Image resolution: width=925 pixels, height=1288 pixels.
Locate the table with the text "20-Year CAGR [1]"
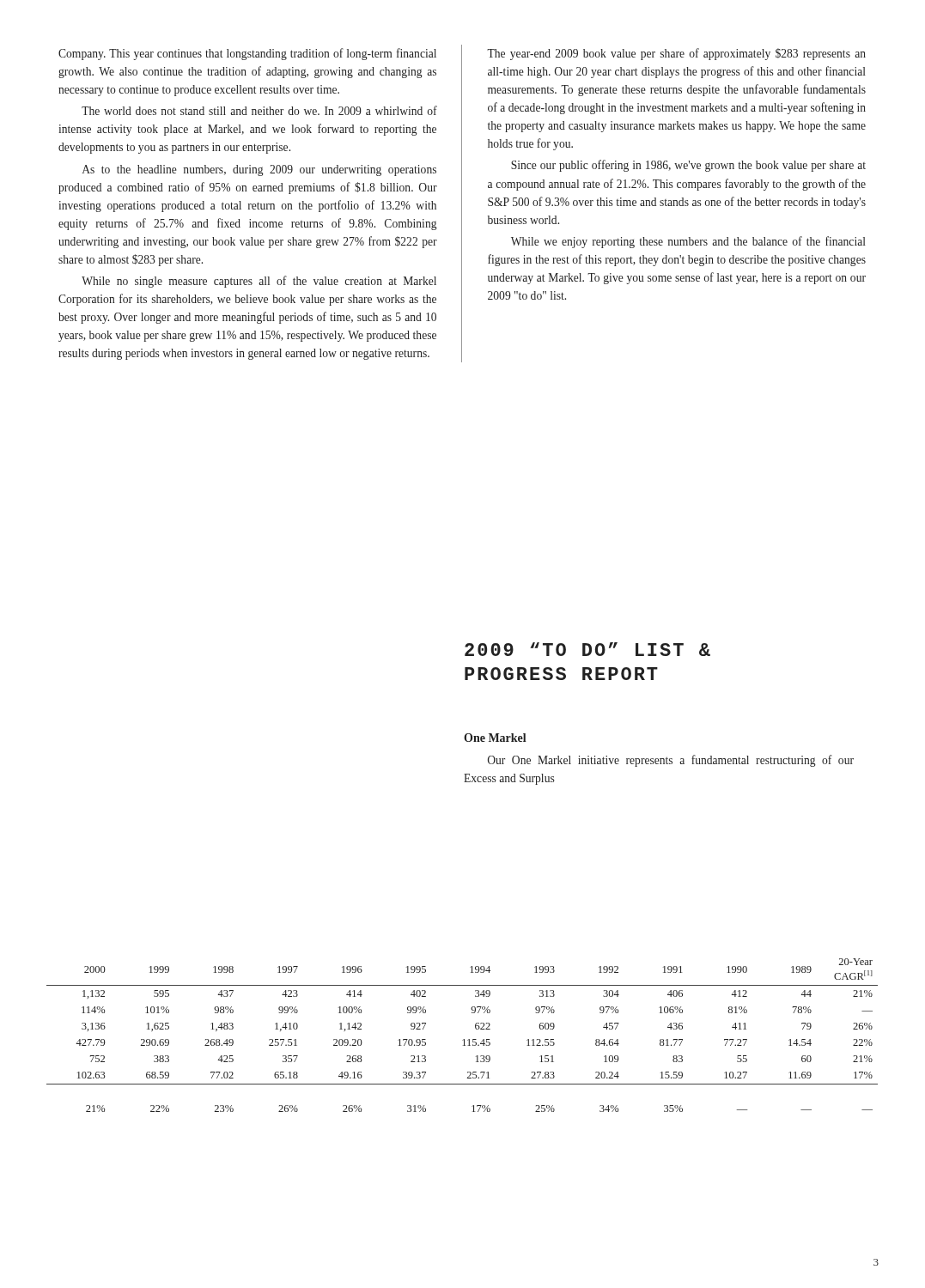(x=462, y=1035)
